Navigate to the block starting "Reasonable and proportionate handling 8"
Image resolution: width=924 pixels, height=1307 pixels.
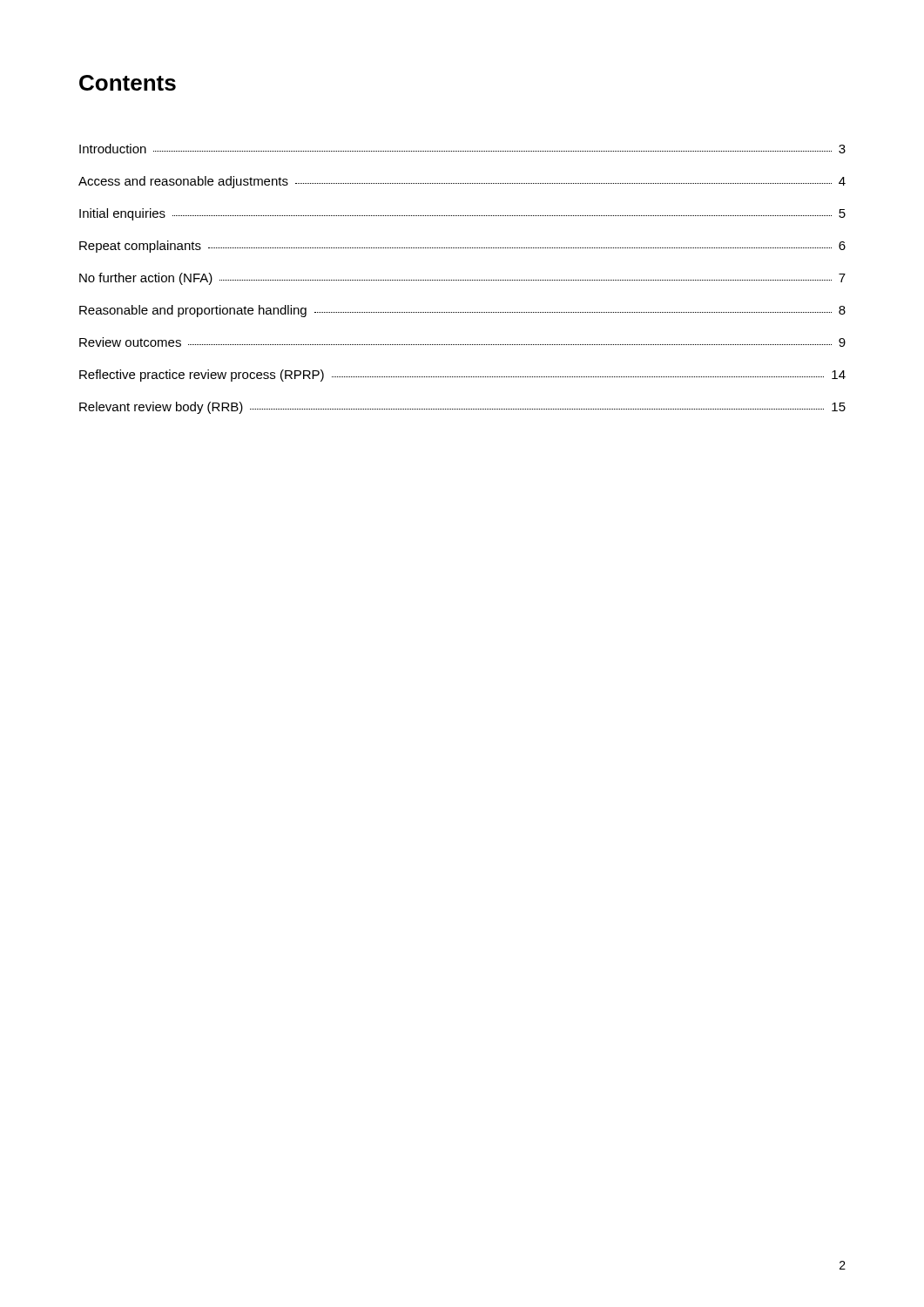(x=462, y=307)
